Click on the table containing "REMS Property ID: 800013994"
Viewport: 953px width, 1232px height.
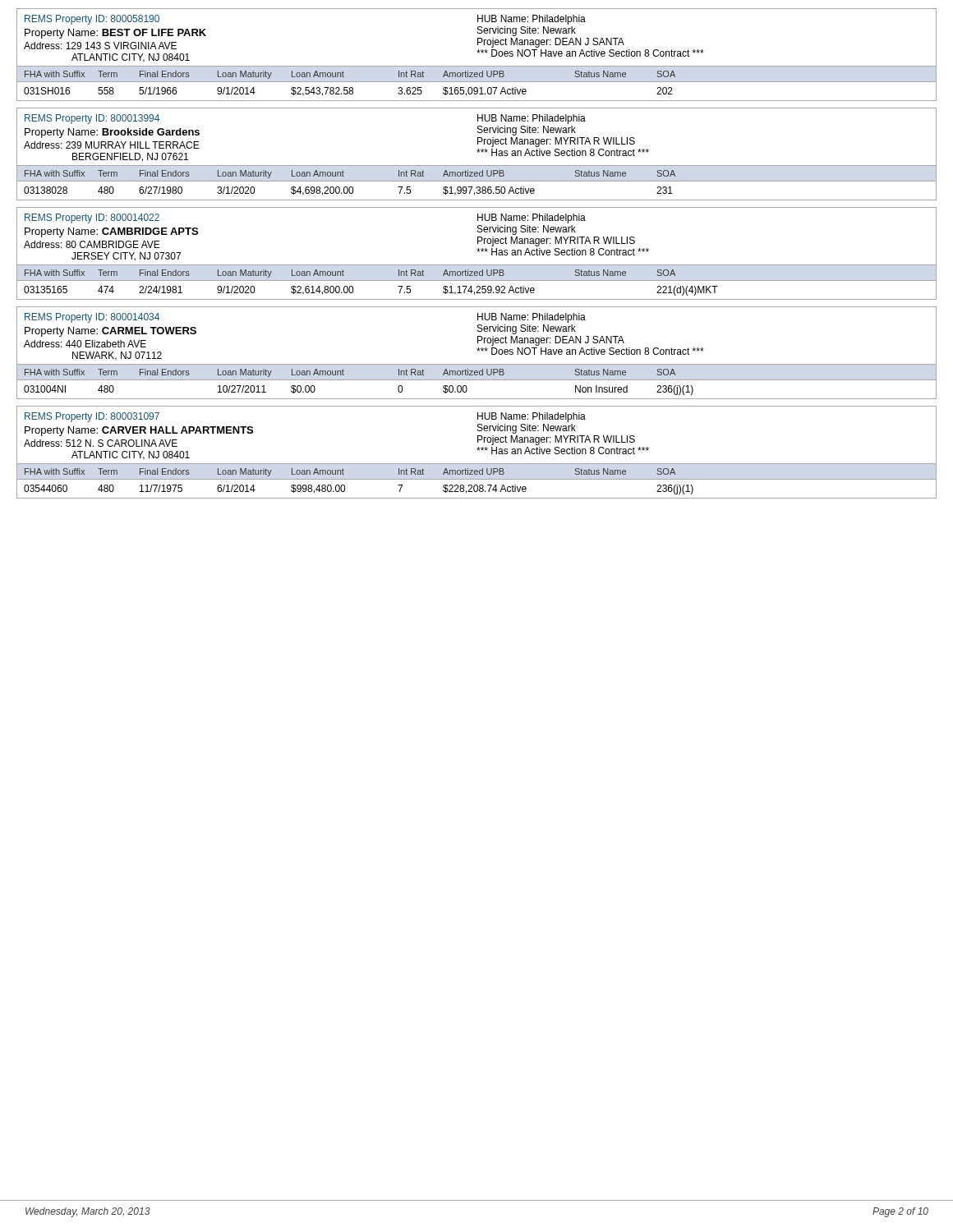pos(476,154)
